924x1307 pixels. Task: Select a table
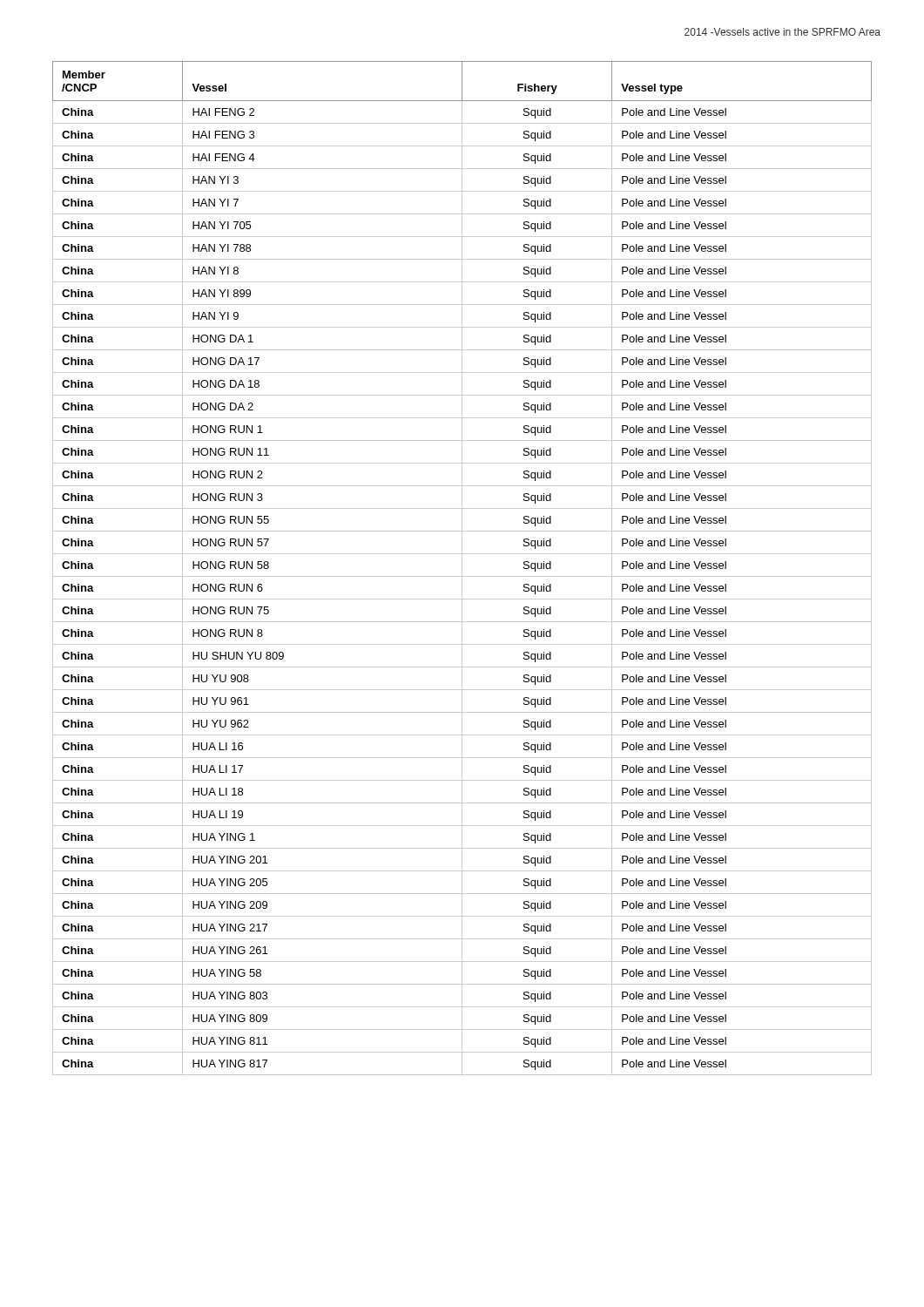(462, 568)
